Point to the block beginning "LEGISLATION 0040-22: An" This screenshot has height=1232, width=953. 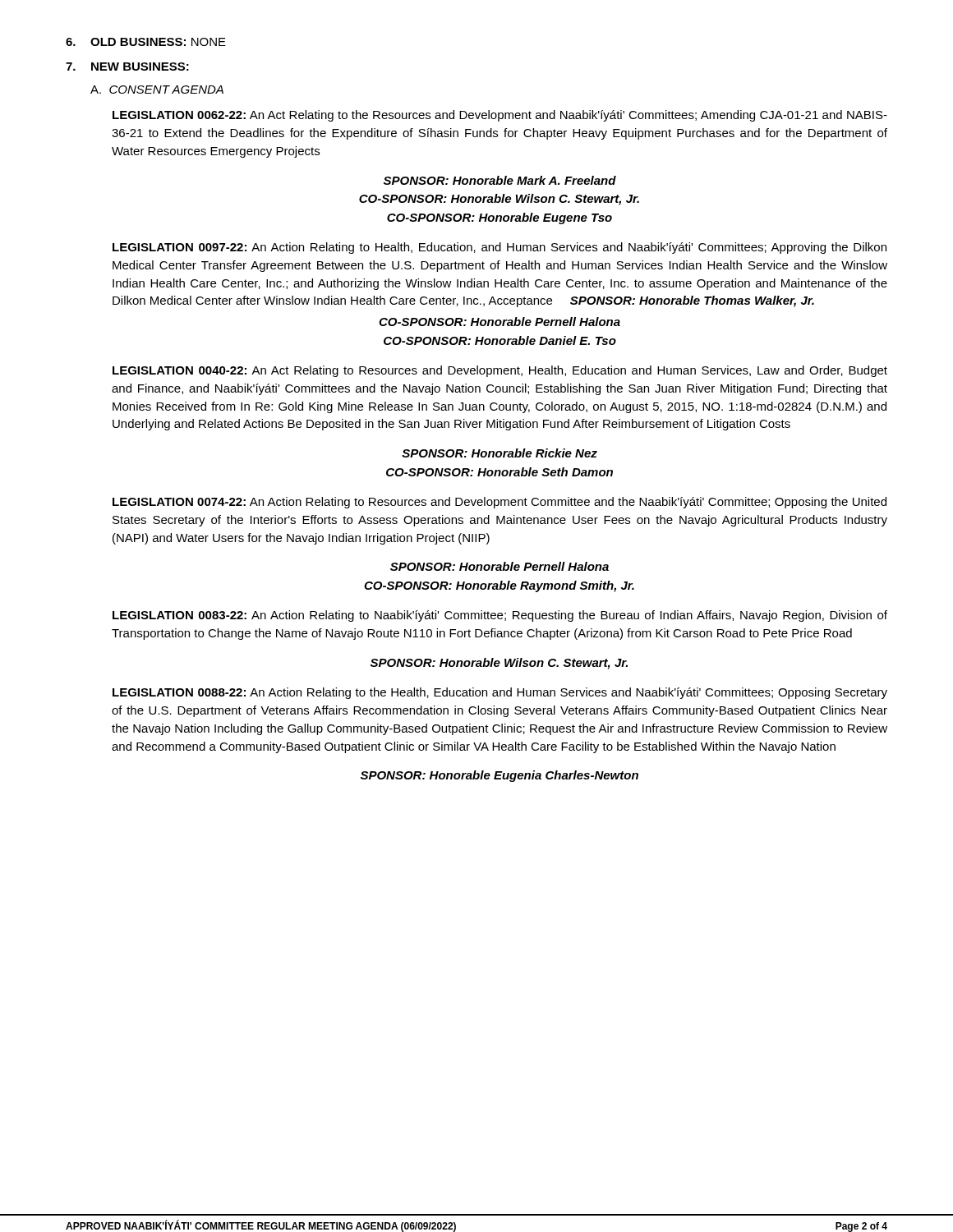click(x=499, y=397)
